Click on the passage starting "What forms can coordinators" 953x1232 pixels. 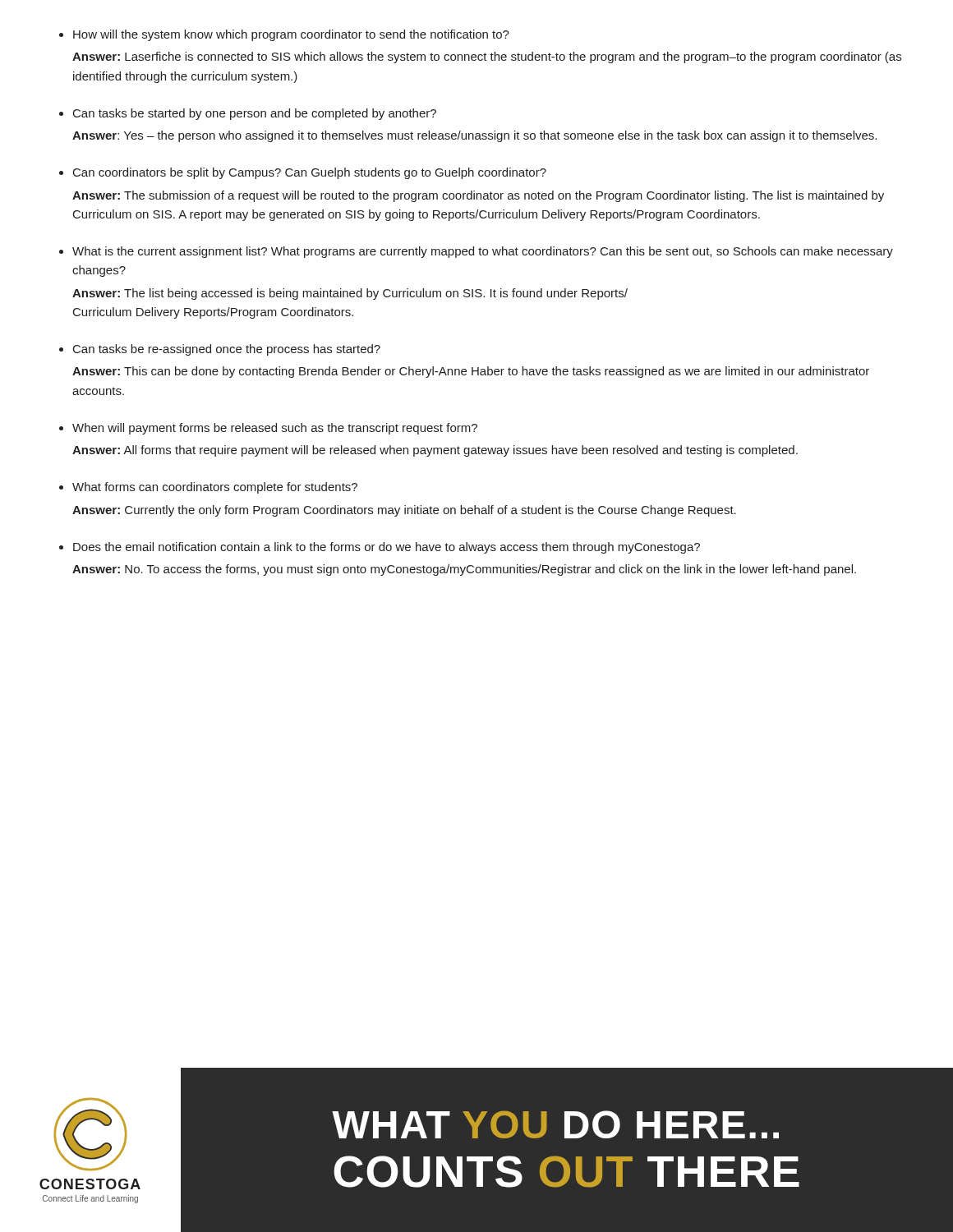pos(488,499)
